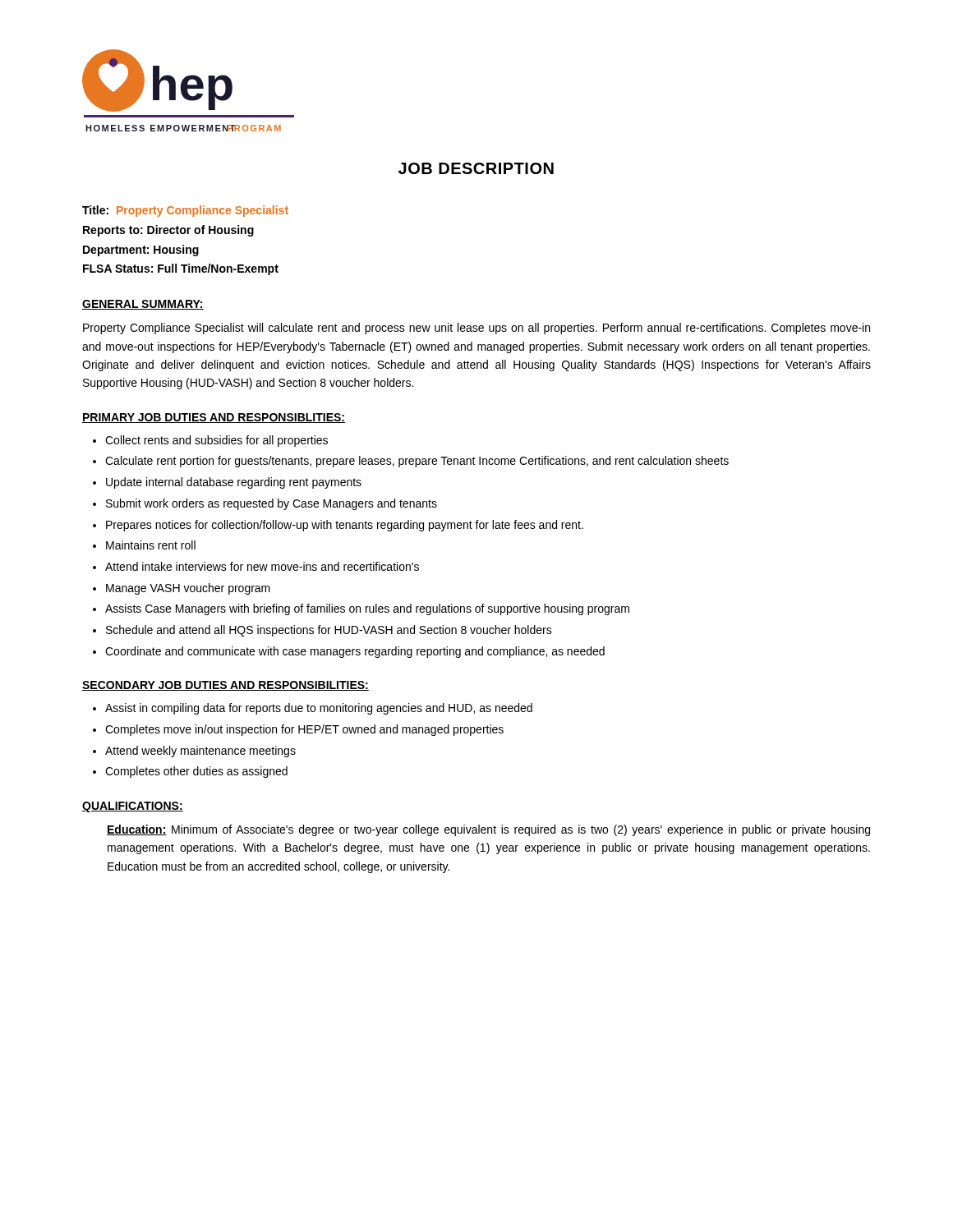This screenshot has width=953, height=1232.
Task: Point to the block beginning "Completes move in/out inspection for HEP/ET owned"
Action: pyautogui.click(x=305, y=729)
